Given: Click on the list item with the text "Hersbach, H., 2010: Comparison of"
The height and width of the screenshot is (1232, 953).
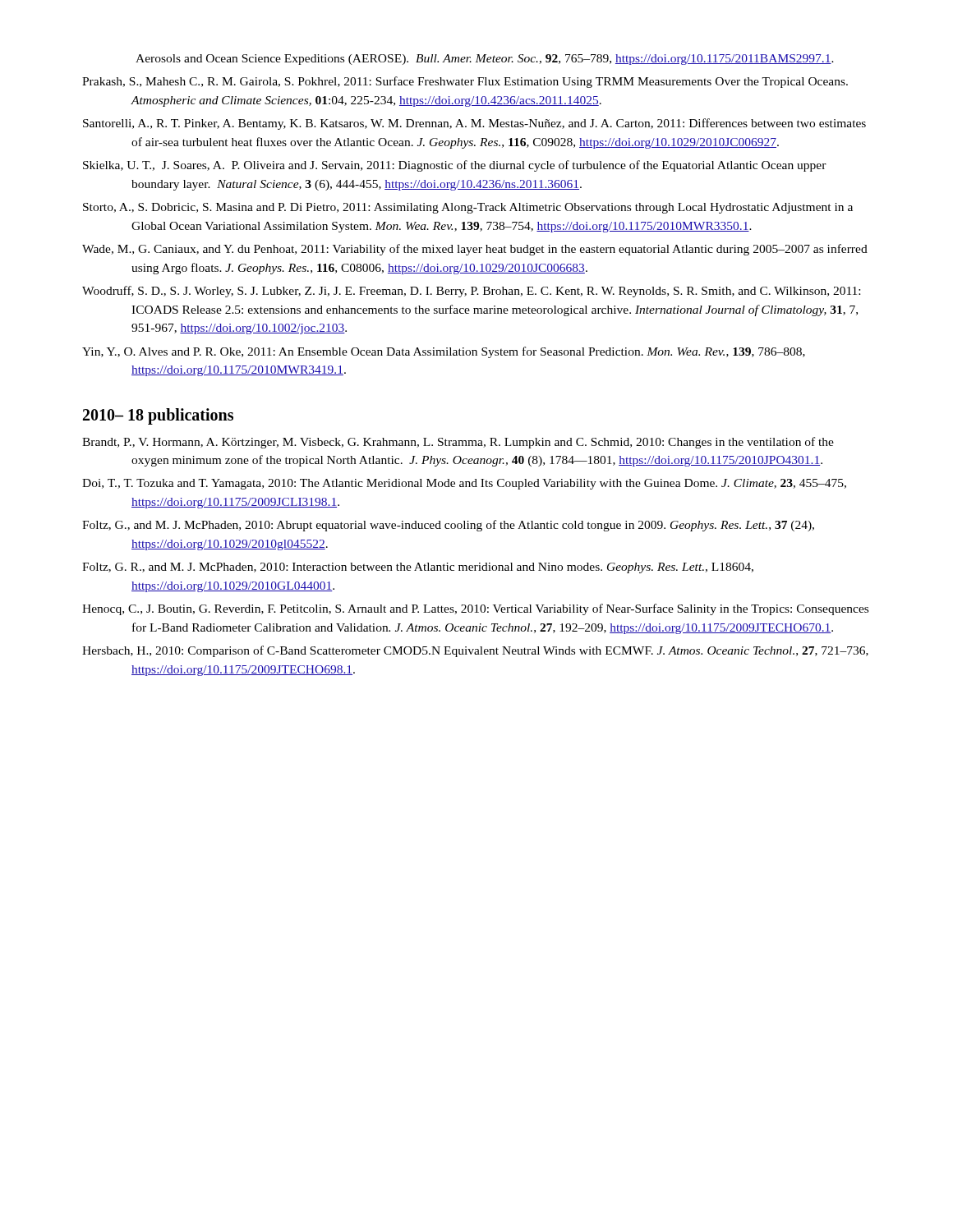Looking at the screenshot, I should tap(475, 659).
